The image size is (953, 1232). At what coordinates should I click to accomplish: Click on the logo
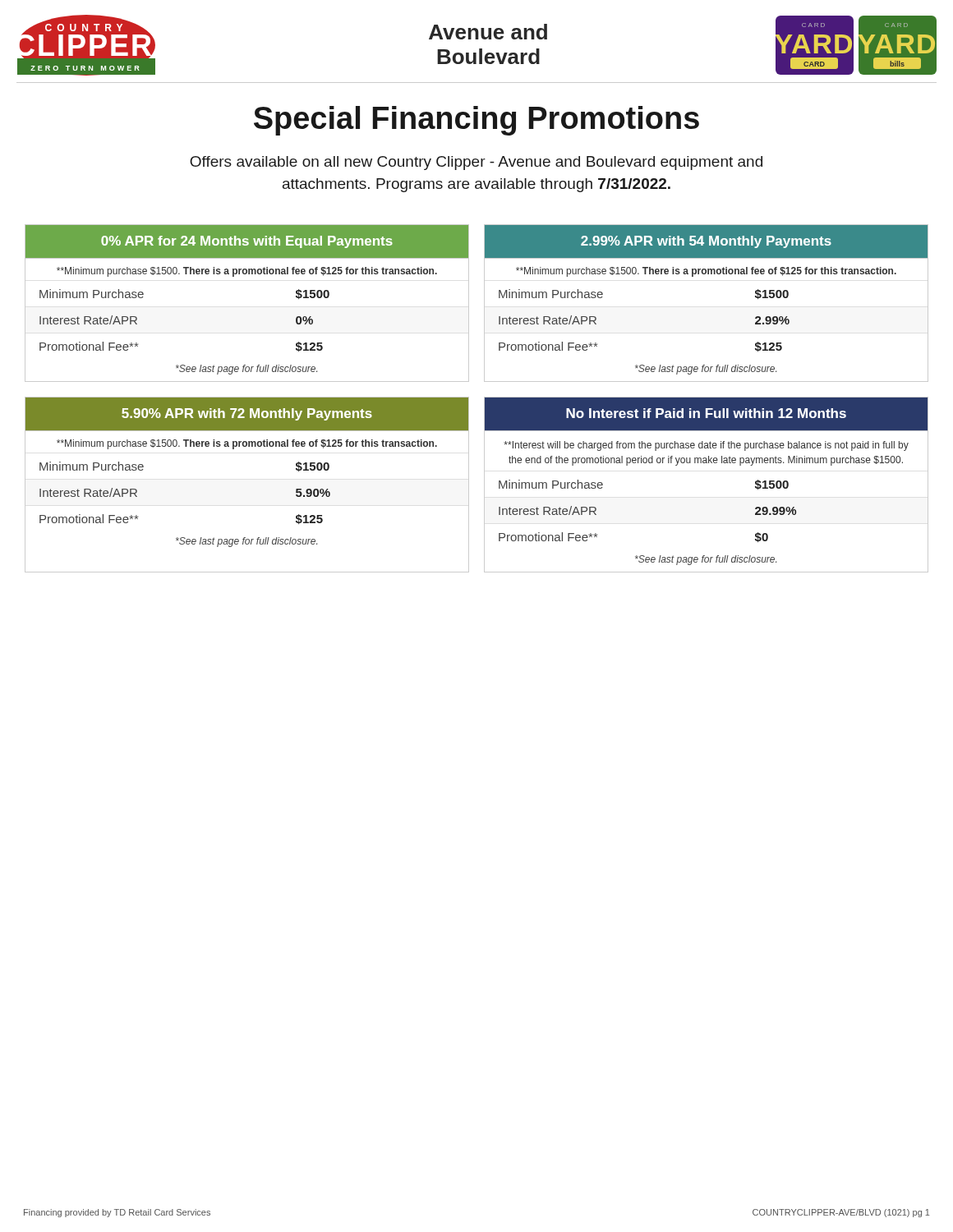476,41
